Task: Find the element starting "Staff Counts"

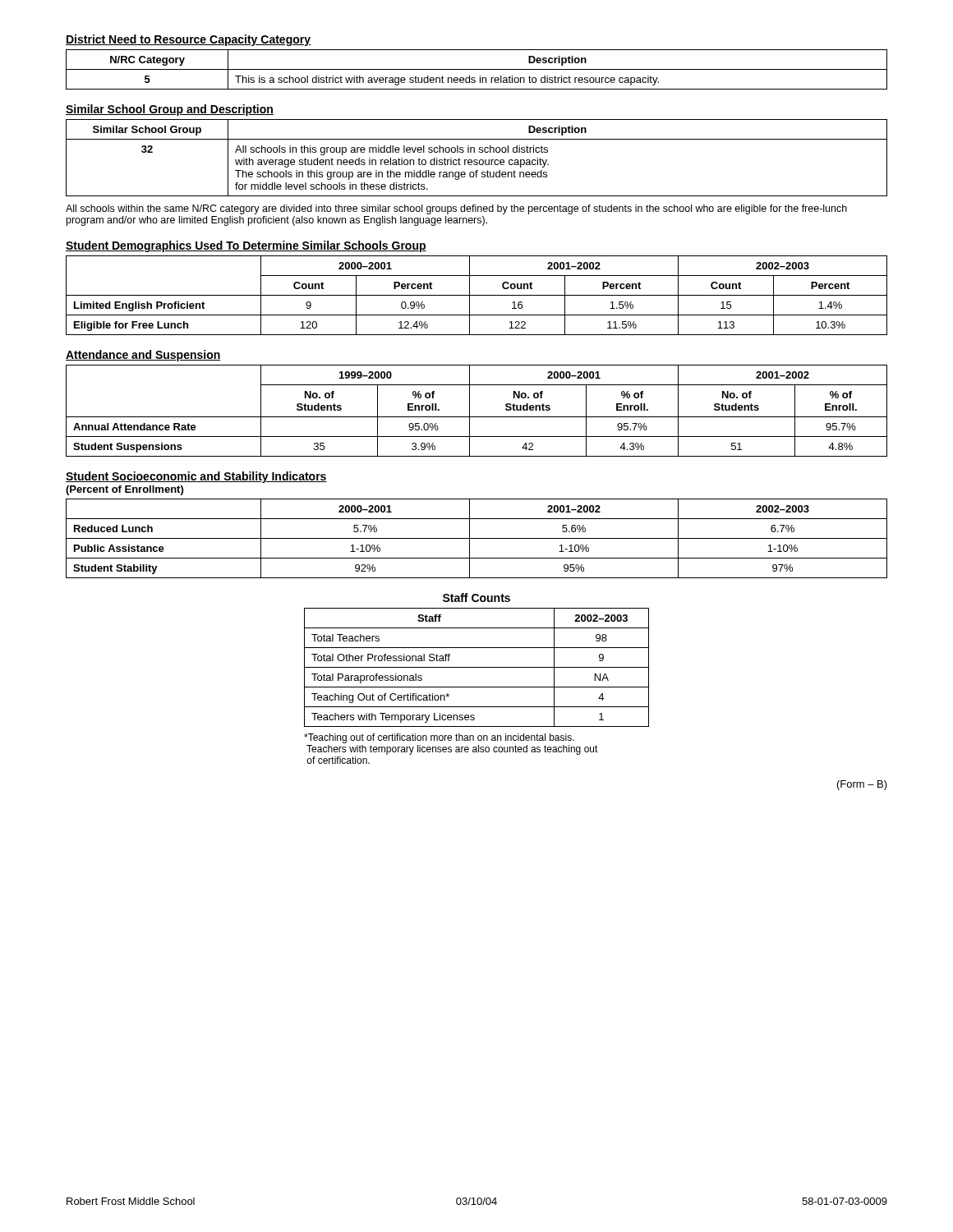Action: pyautogui.click(x=476, y=598)
